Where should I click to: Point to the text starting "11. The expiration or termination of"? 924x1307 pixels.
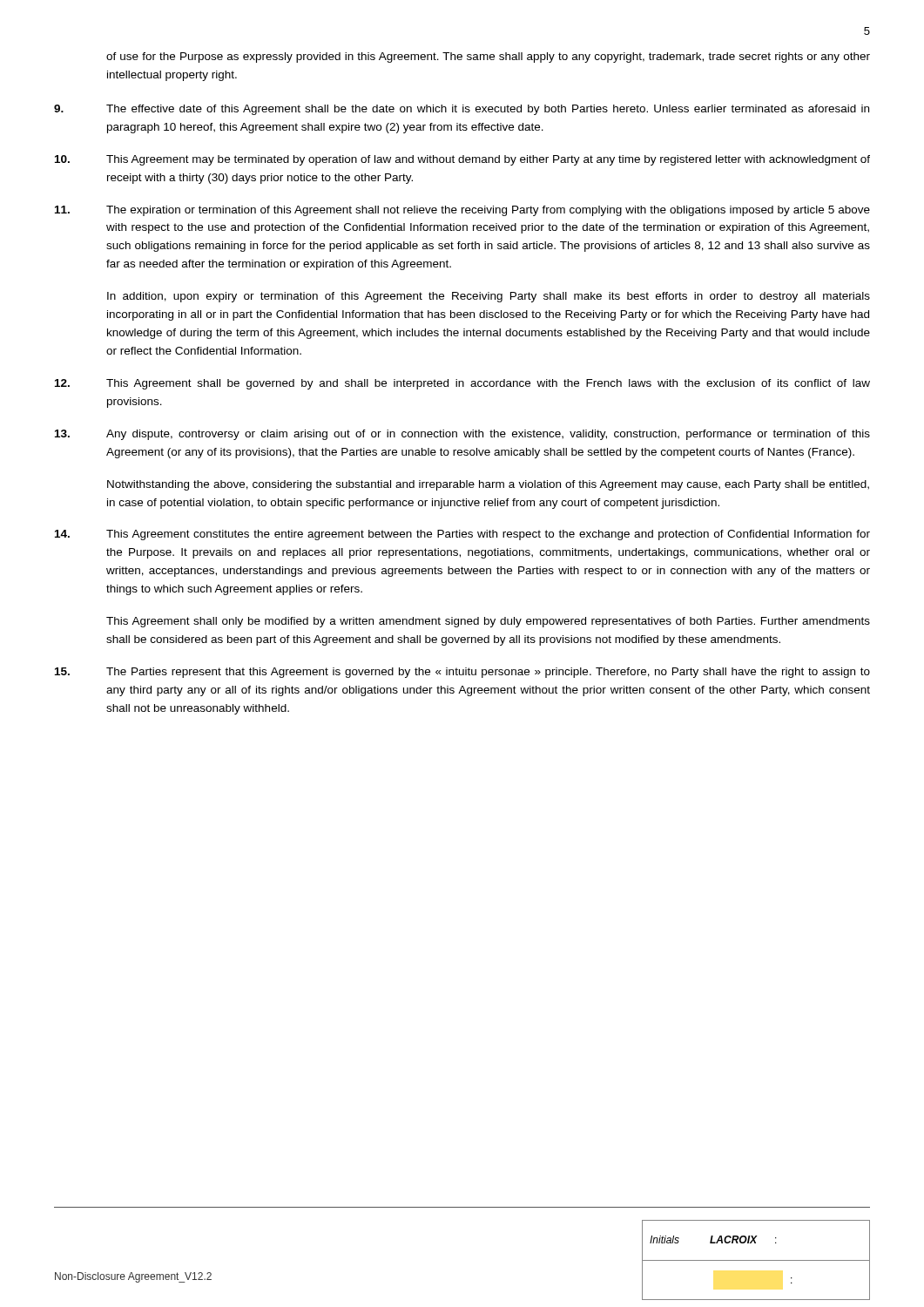point(462,237)
